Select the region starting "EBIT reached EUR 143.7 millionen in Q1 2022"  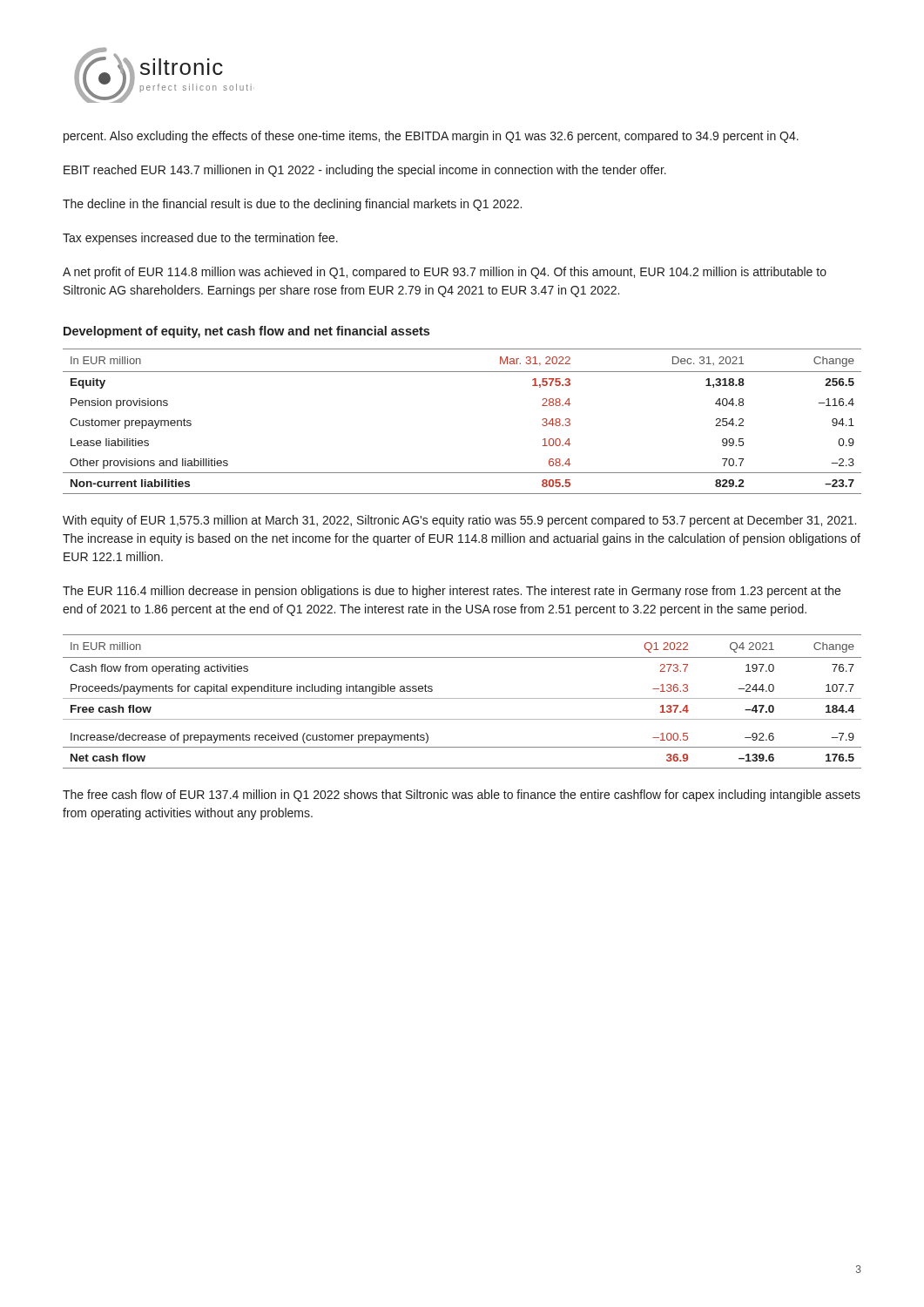[365, 170]
